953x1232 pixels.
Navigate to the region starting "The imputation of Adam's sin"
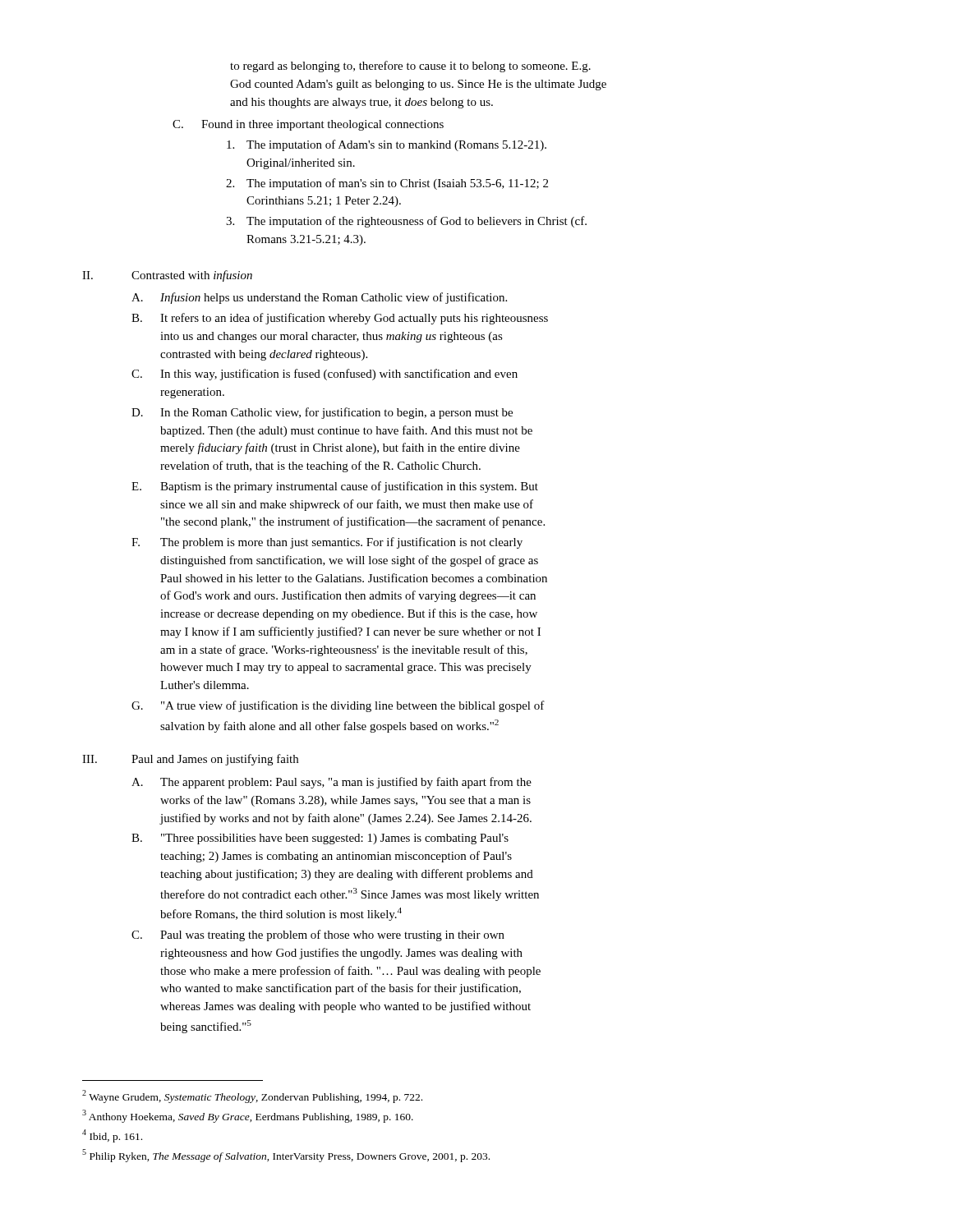click(x=387, y=154)
